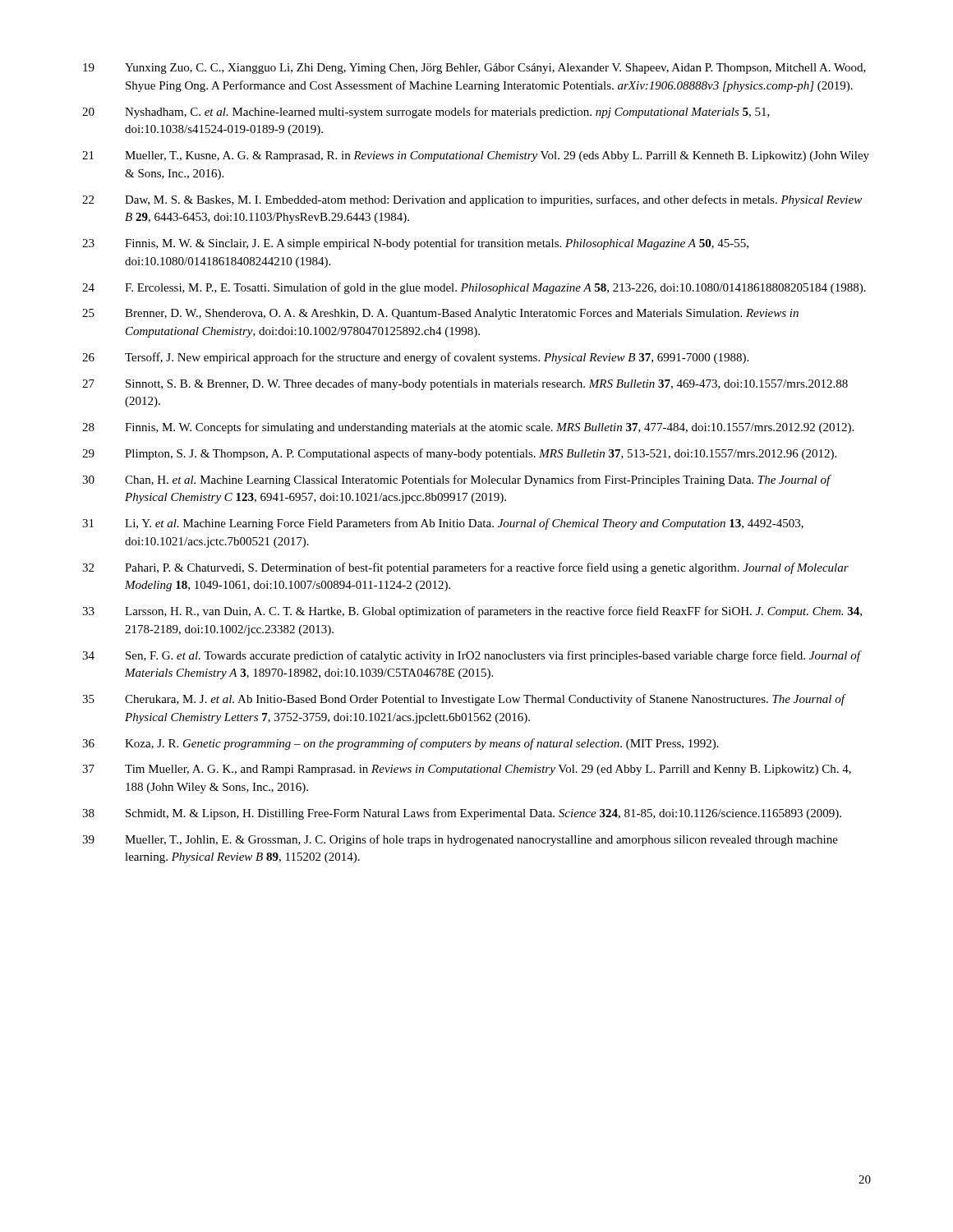Image resolution: width=953 pixels, height=1232 pixels.
Task: Point to the block beginning "29 Plimpton, S. J. & Thompson,"
Action: (460, 454)
